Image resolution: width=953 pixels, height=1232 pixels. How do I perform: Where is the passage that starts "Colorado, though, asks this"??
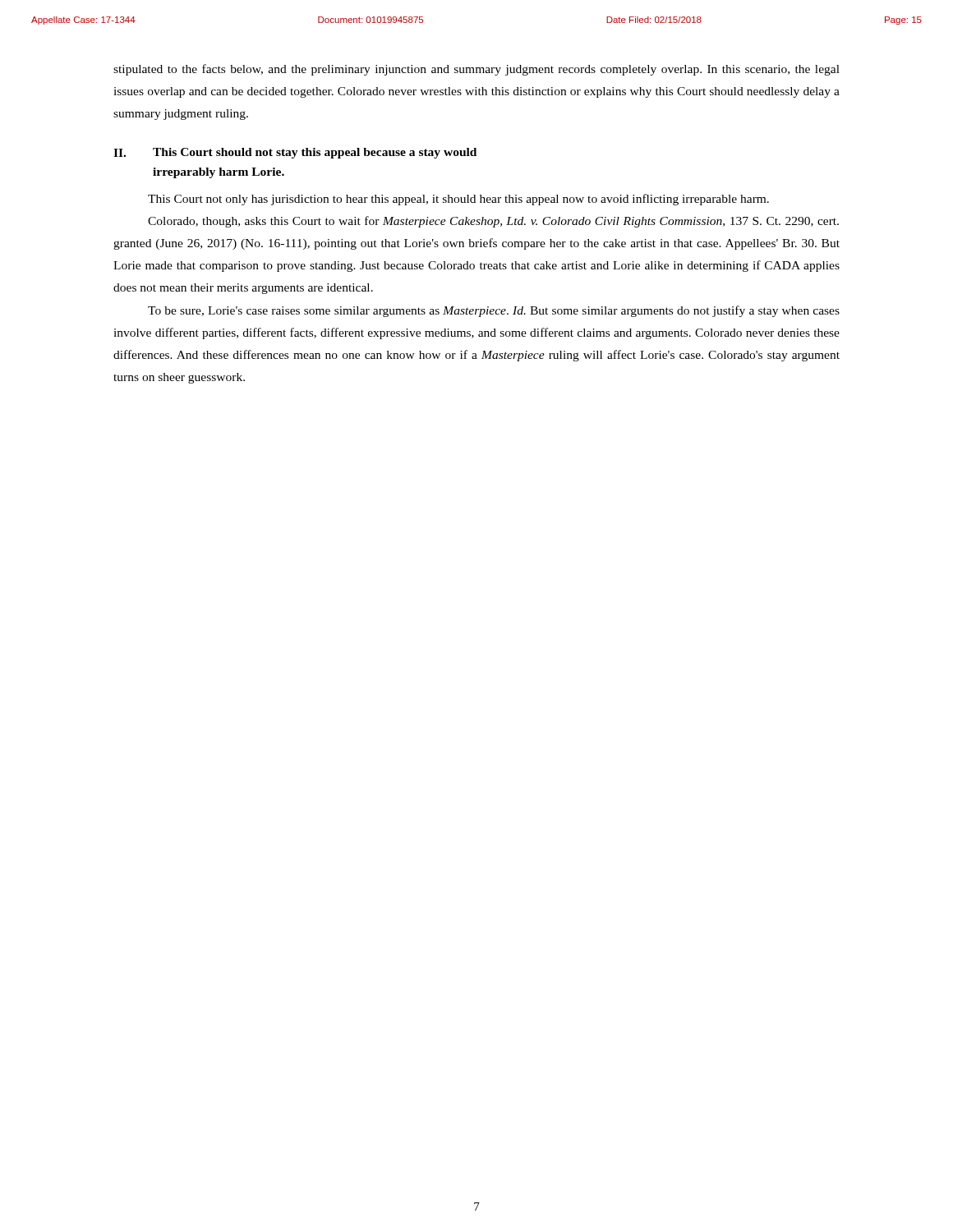click(476, 254)
